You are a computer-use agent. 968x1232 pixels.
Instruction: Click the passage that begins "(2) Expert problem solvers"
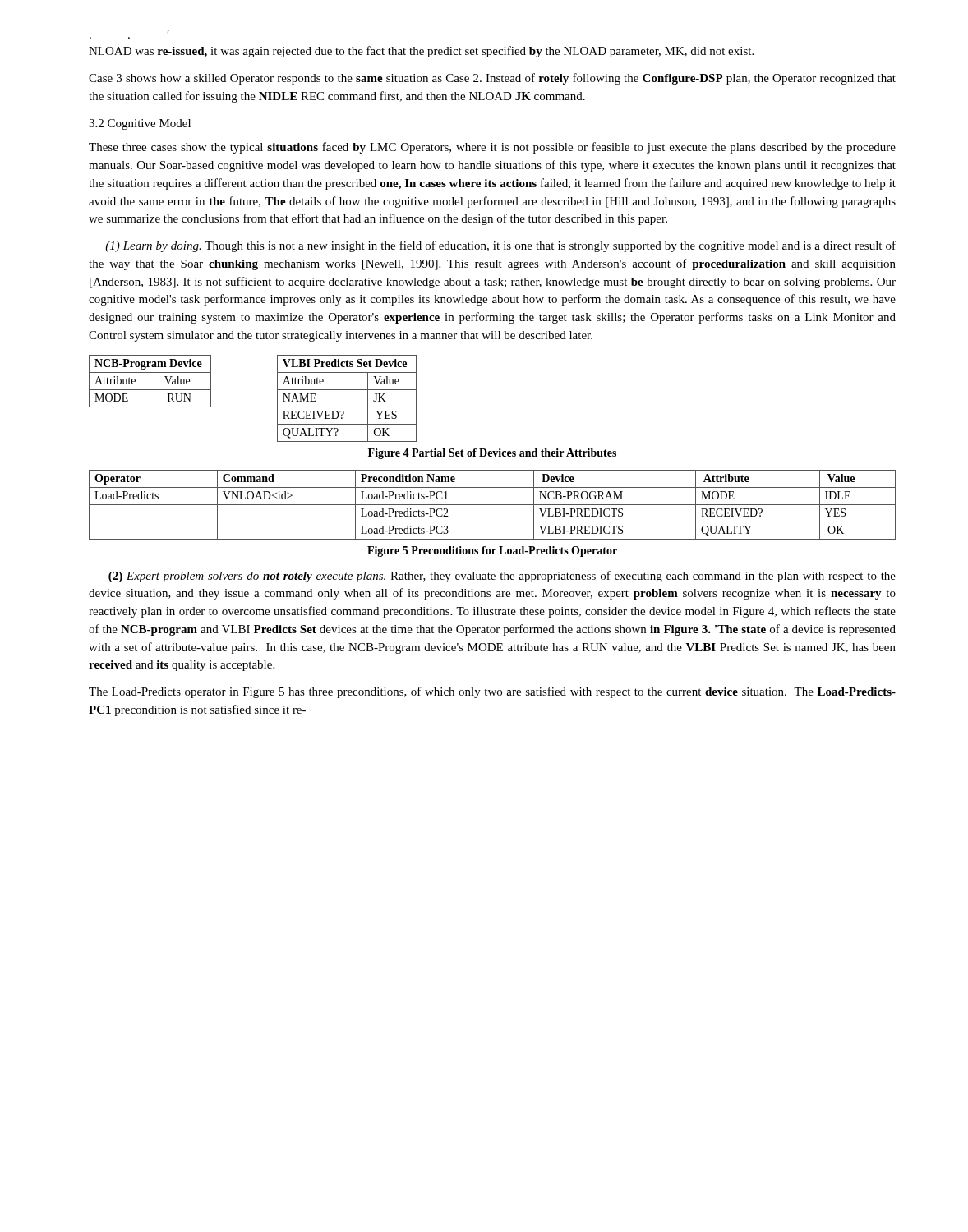coord(492,620)
